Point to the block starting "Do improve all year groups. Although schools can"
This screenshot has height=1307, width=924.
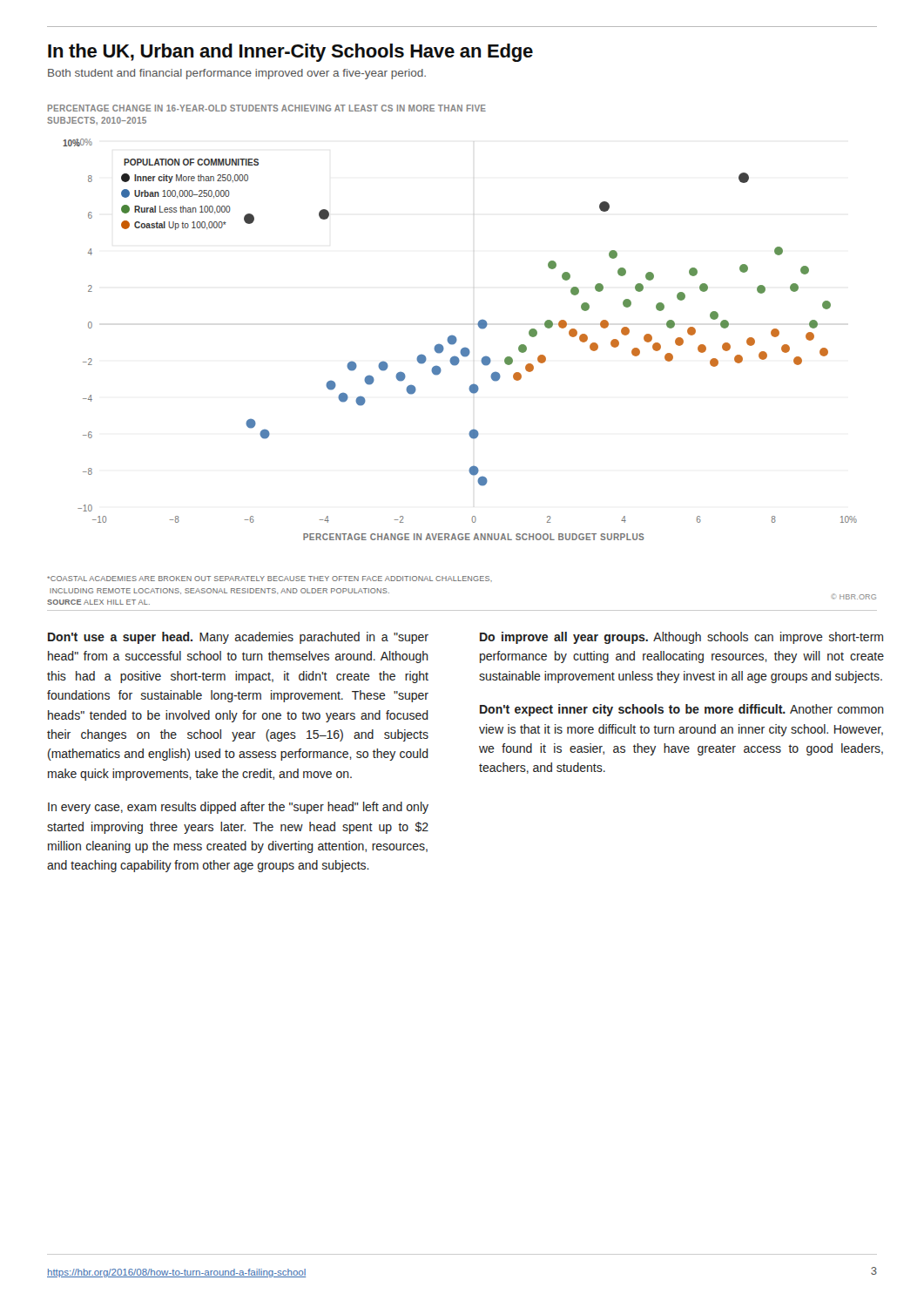[x=681, y=703]
